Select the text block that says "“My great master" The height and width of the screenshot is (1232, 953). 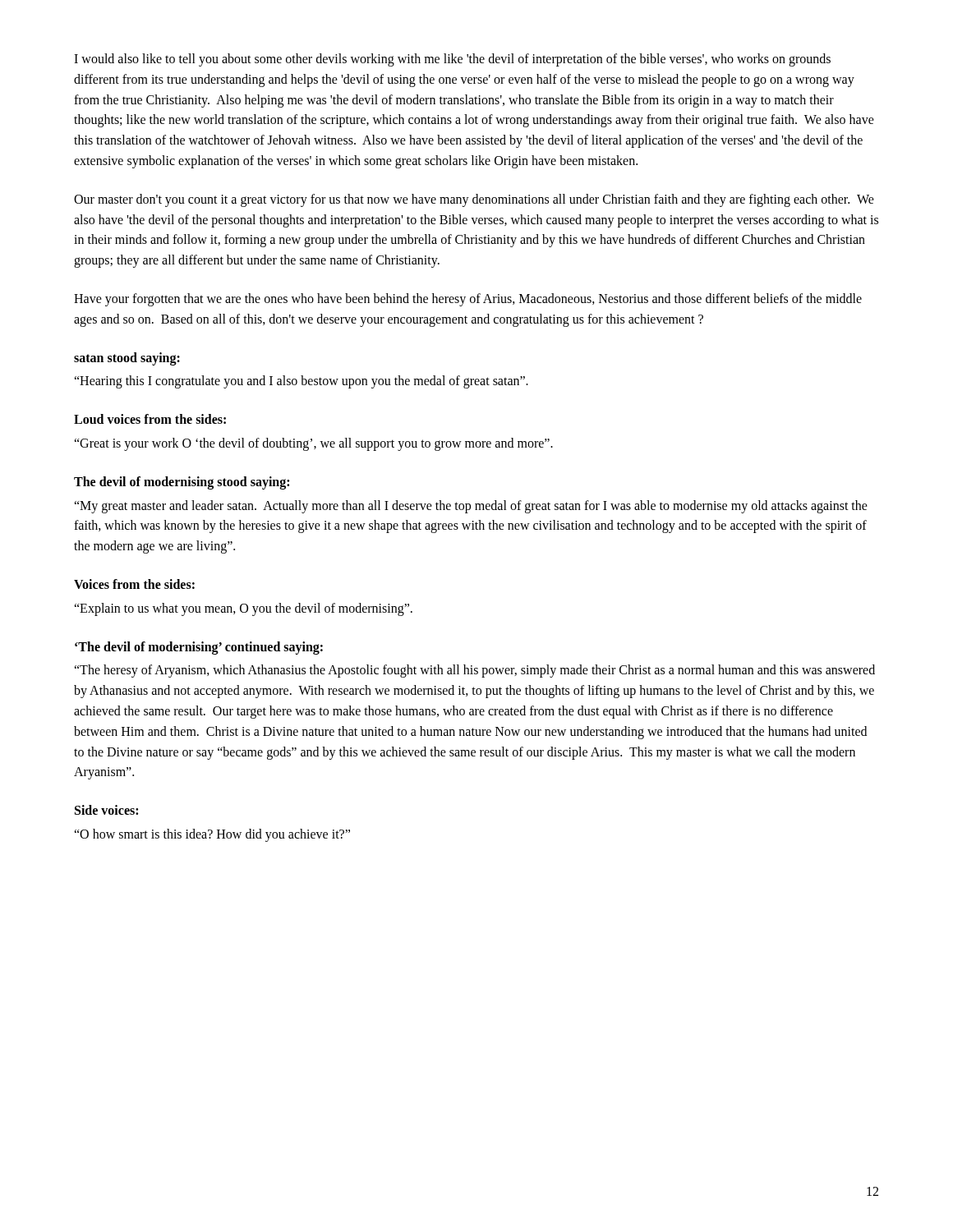[471, 526]
